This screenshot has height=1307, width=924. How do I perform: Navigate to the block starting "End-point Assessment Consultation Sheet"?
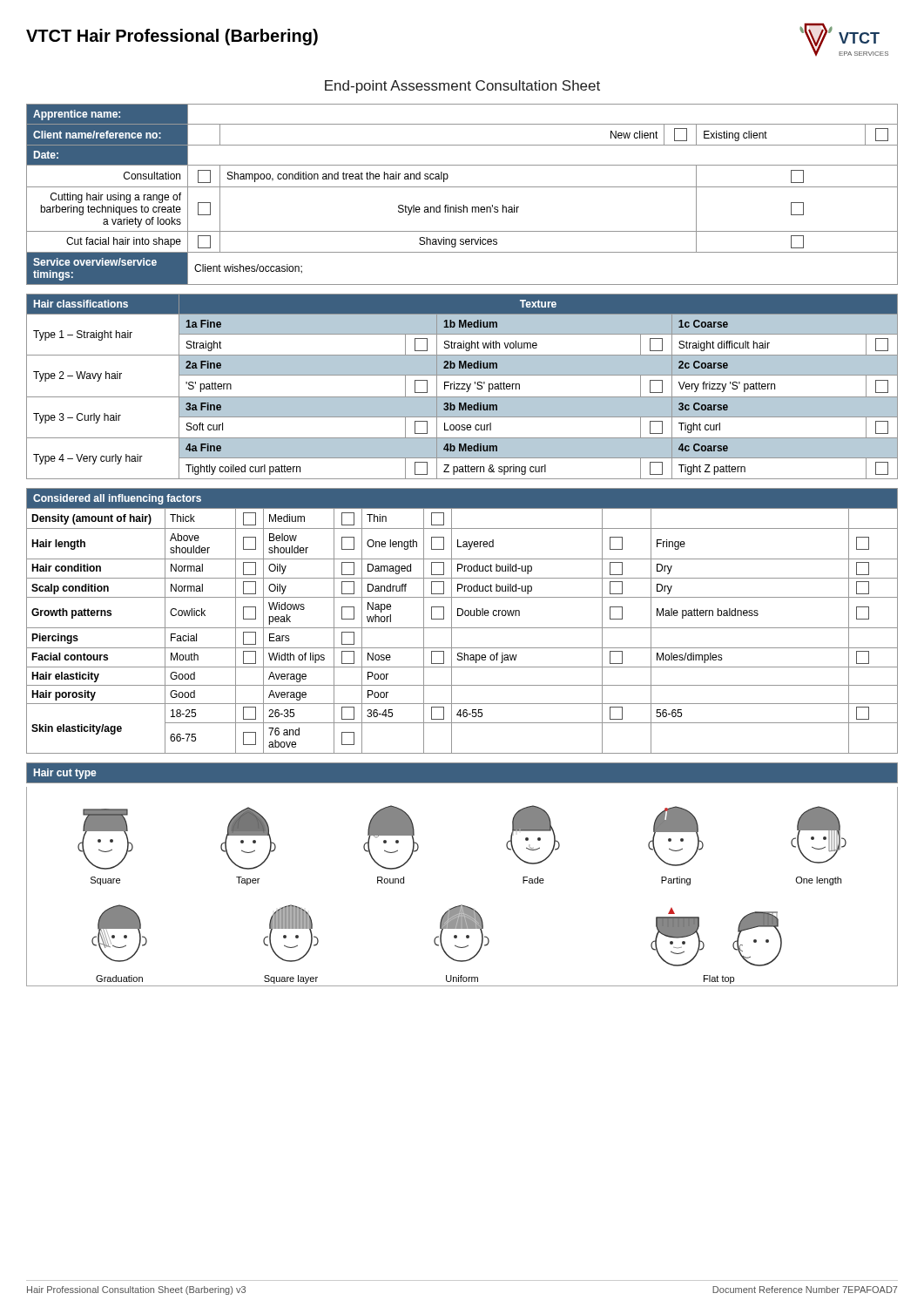462,86
